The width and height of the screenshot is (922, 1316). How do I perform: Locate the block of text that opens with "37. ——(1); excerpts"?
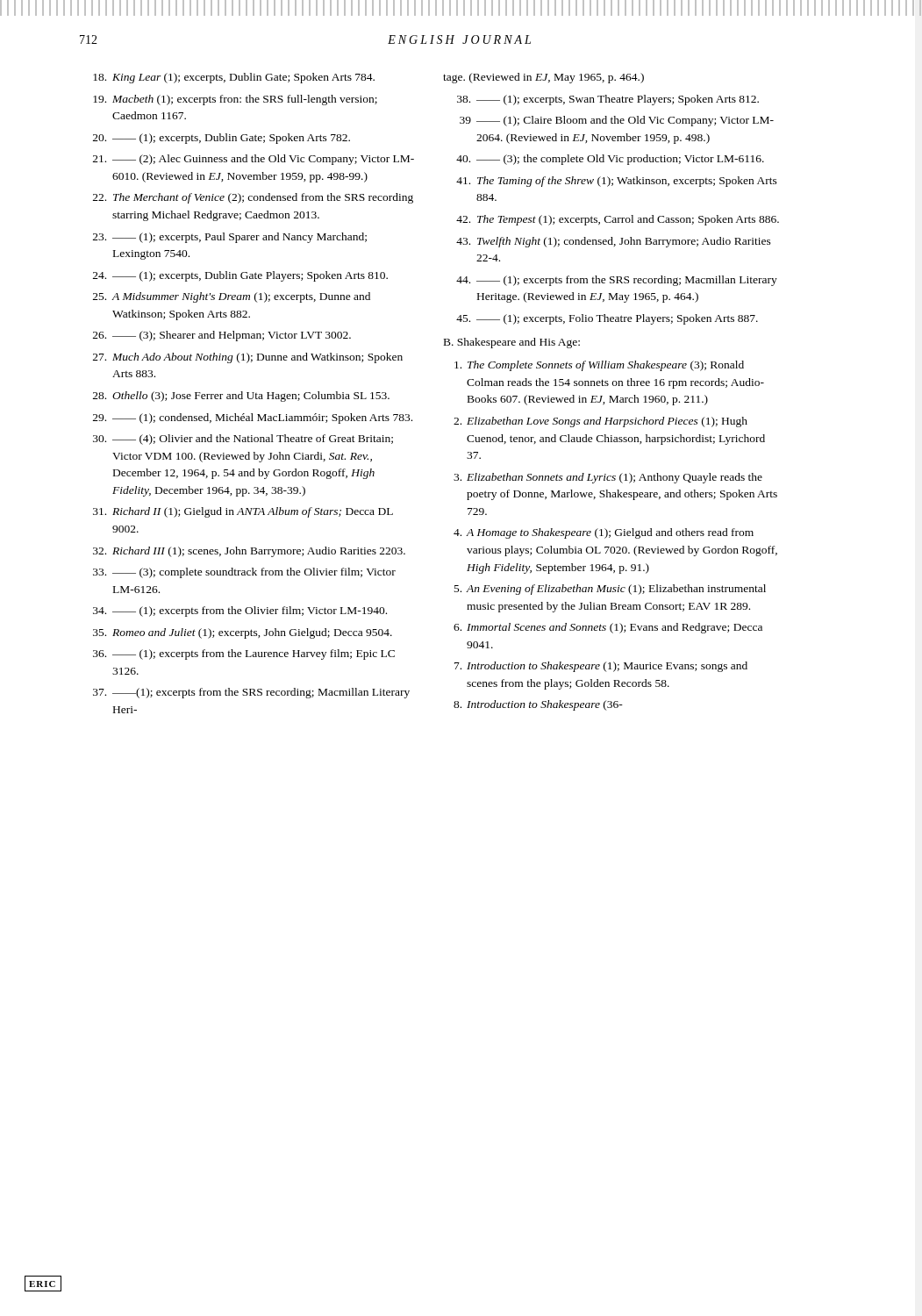point(248,701)
